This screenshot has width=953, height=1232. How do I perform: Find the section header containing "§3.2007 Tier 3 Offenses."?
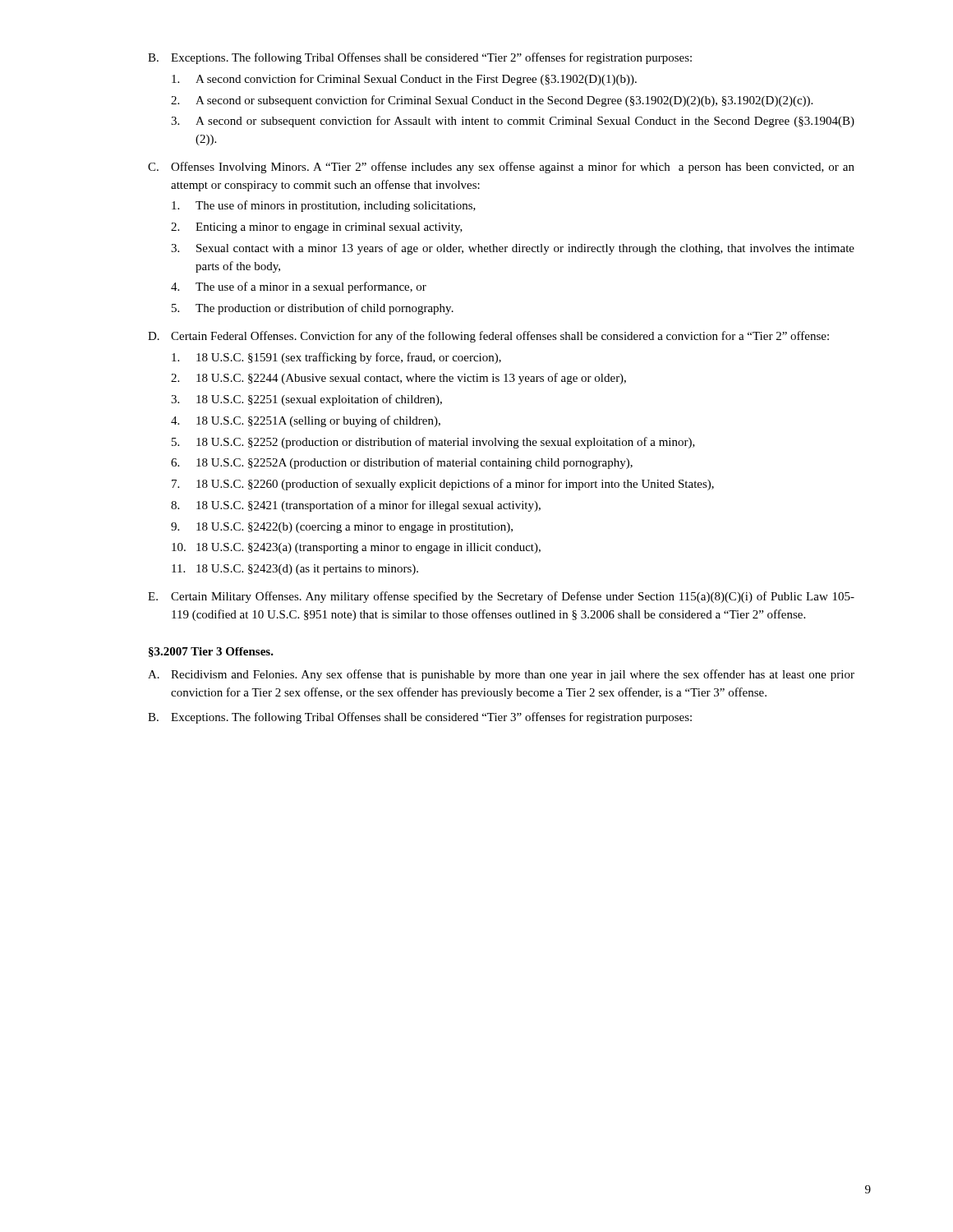(x=211, y=652)
